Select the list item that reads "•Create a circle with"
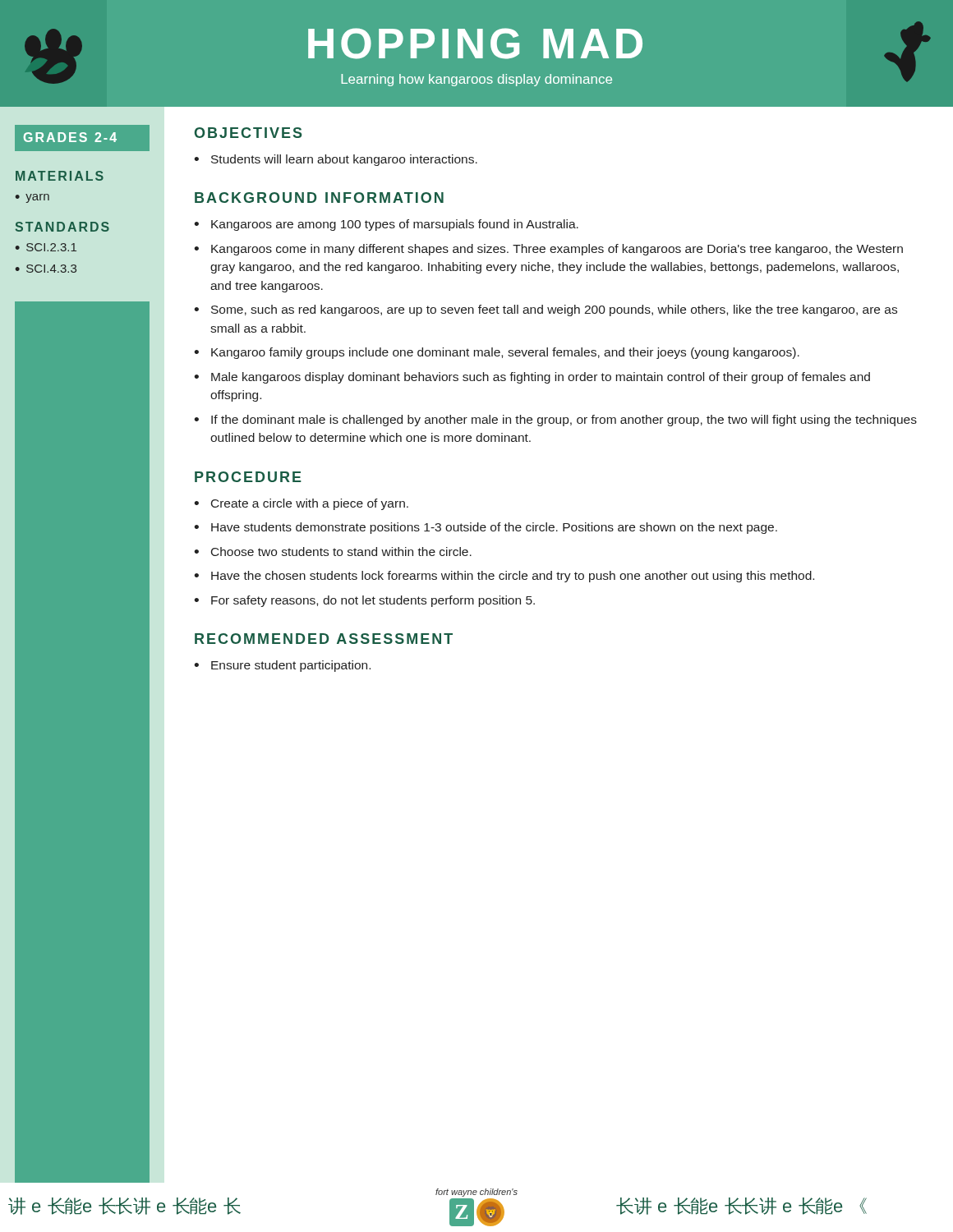 (302, 503)
